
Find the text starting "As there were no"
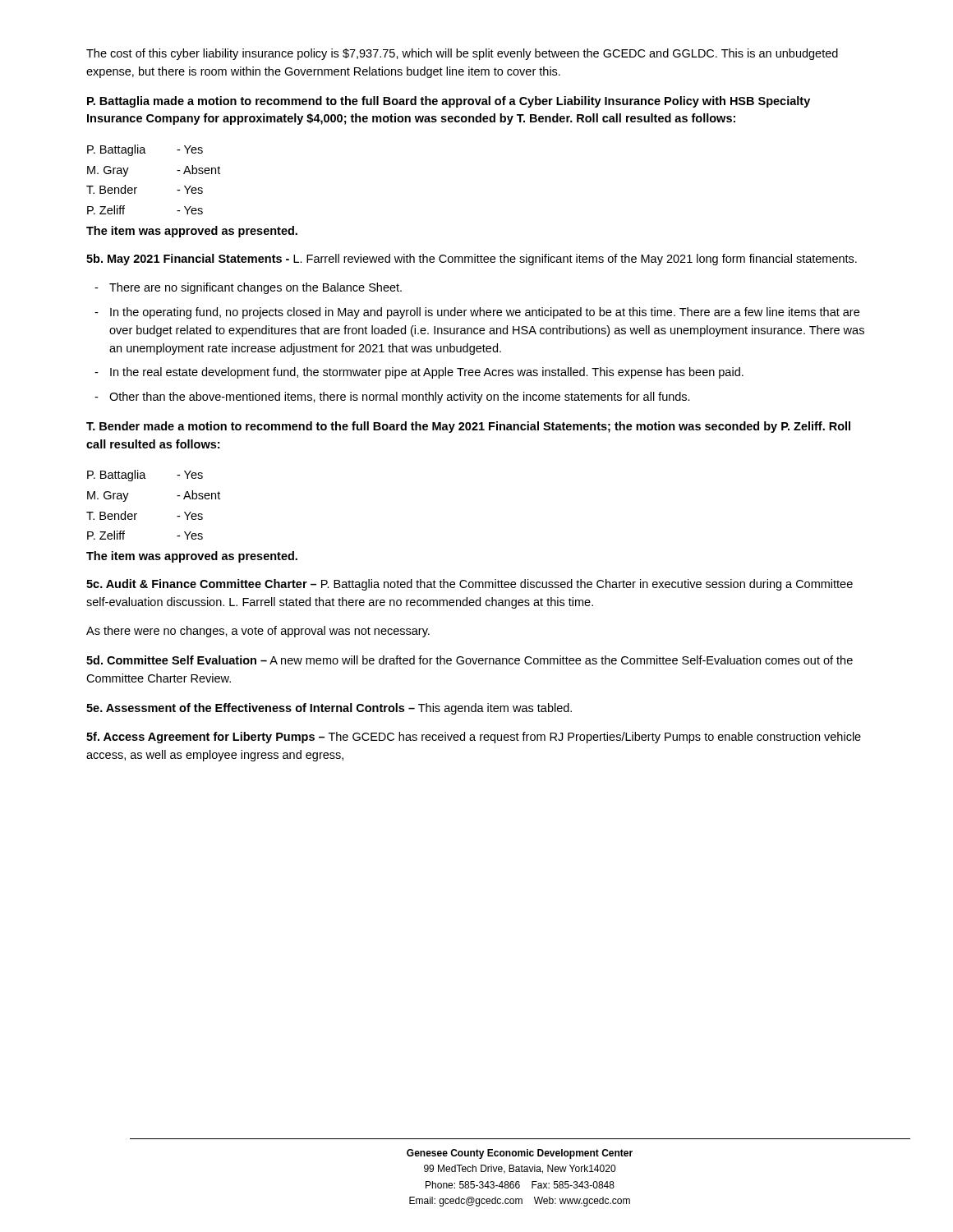[258, 631]
